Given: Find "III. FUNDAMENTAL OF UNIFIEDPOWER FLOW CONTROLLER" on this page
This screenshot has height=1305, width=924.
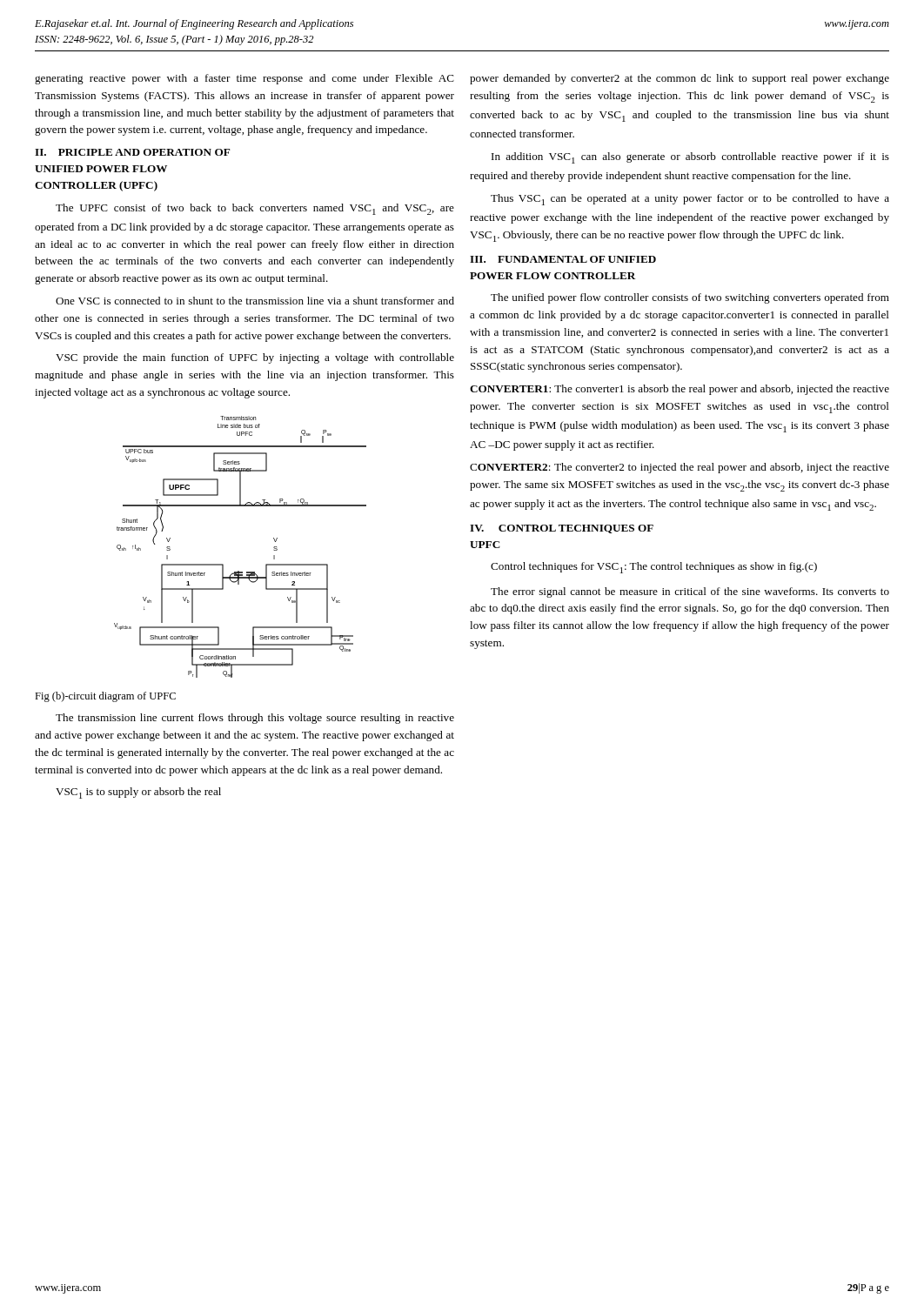Looking at the screenshot, I should tap(563, 259).
